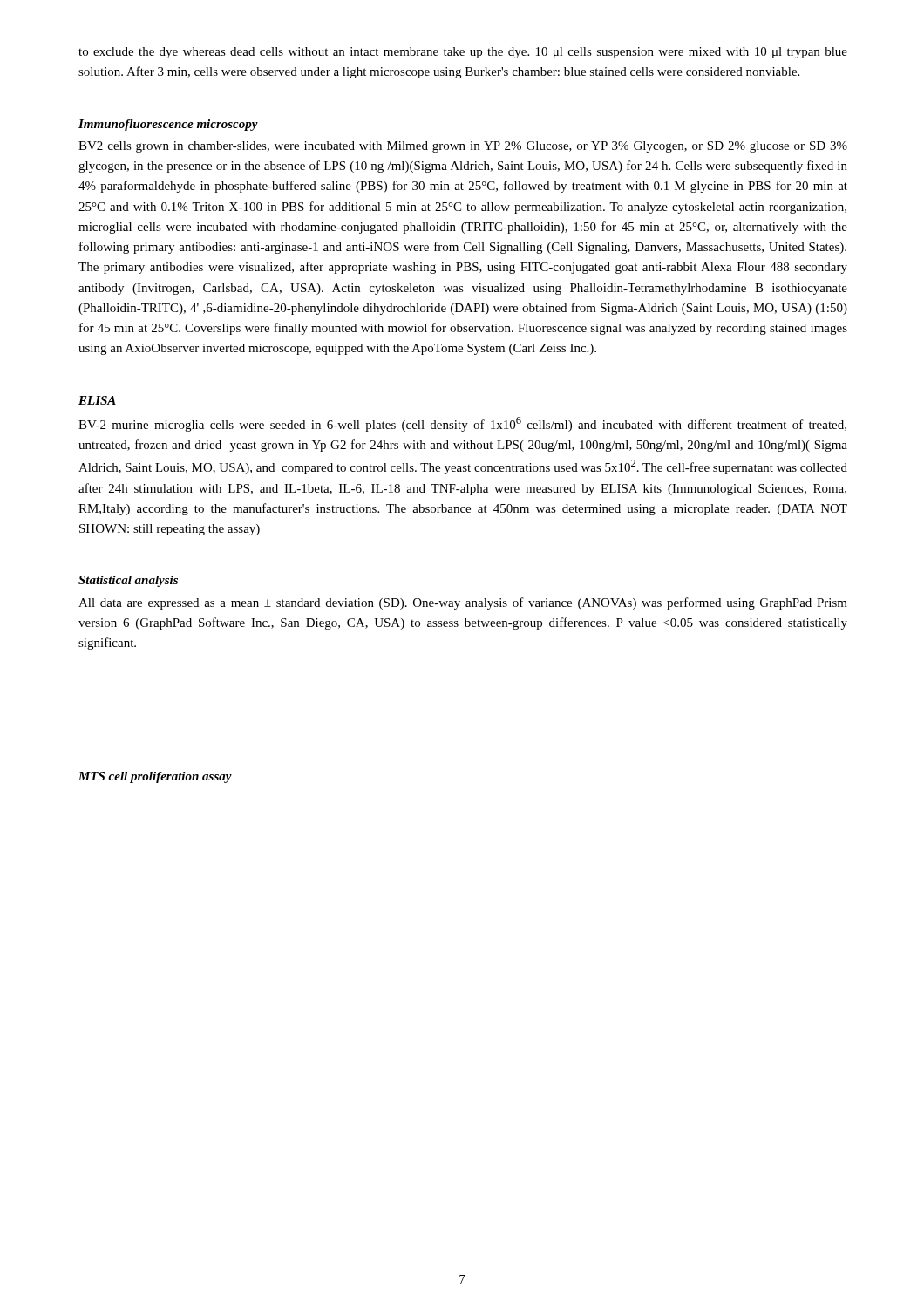
Task: Find the passage starting "Immunofluorescence microscopy"
Action: point(168,125)
